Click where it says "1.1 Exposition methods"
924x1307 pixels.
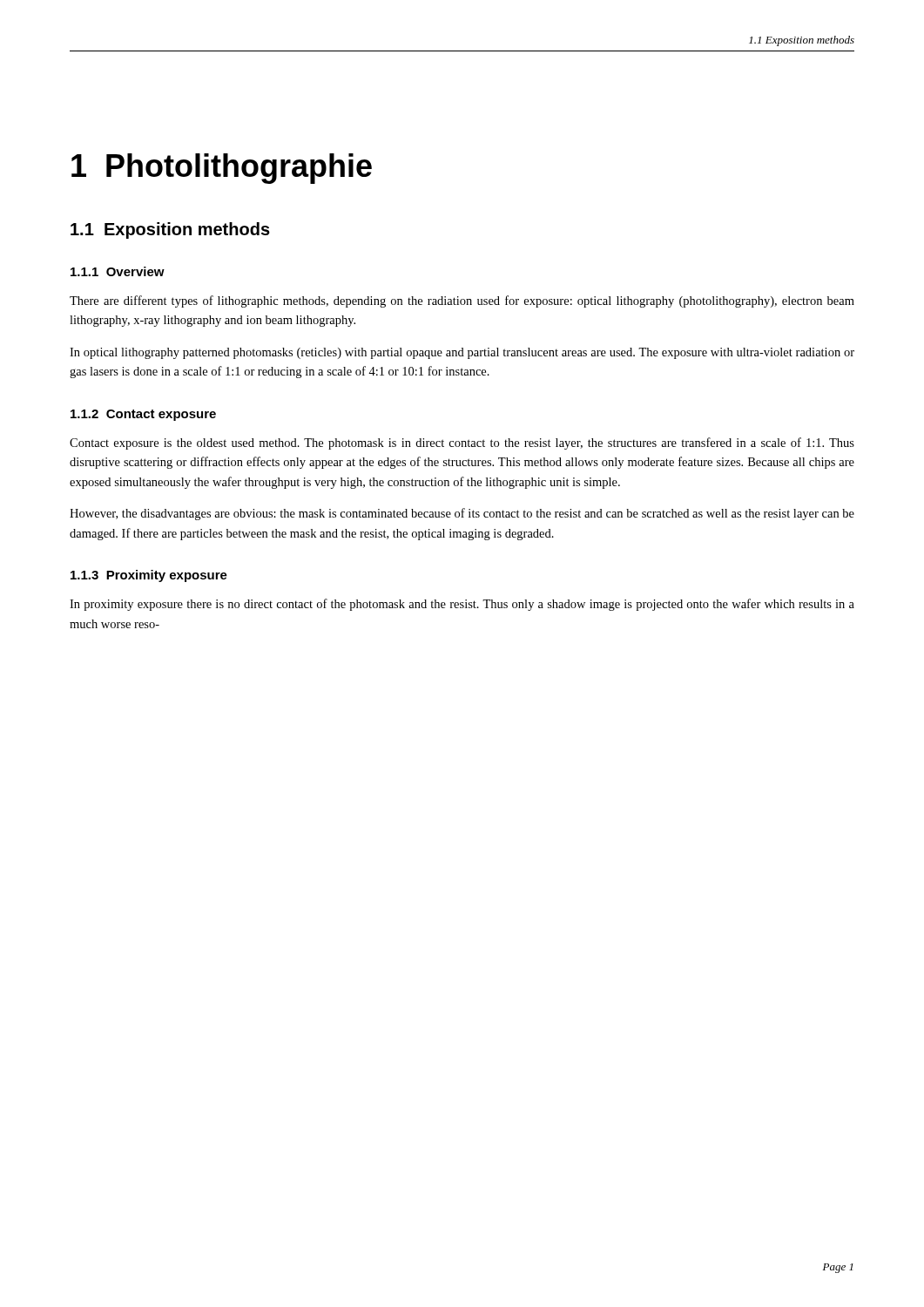click(x=170, y=229)
